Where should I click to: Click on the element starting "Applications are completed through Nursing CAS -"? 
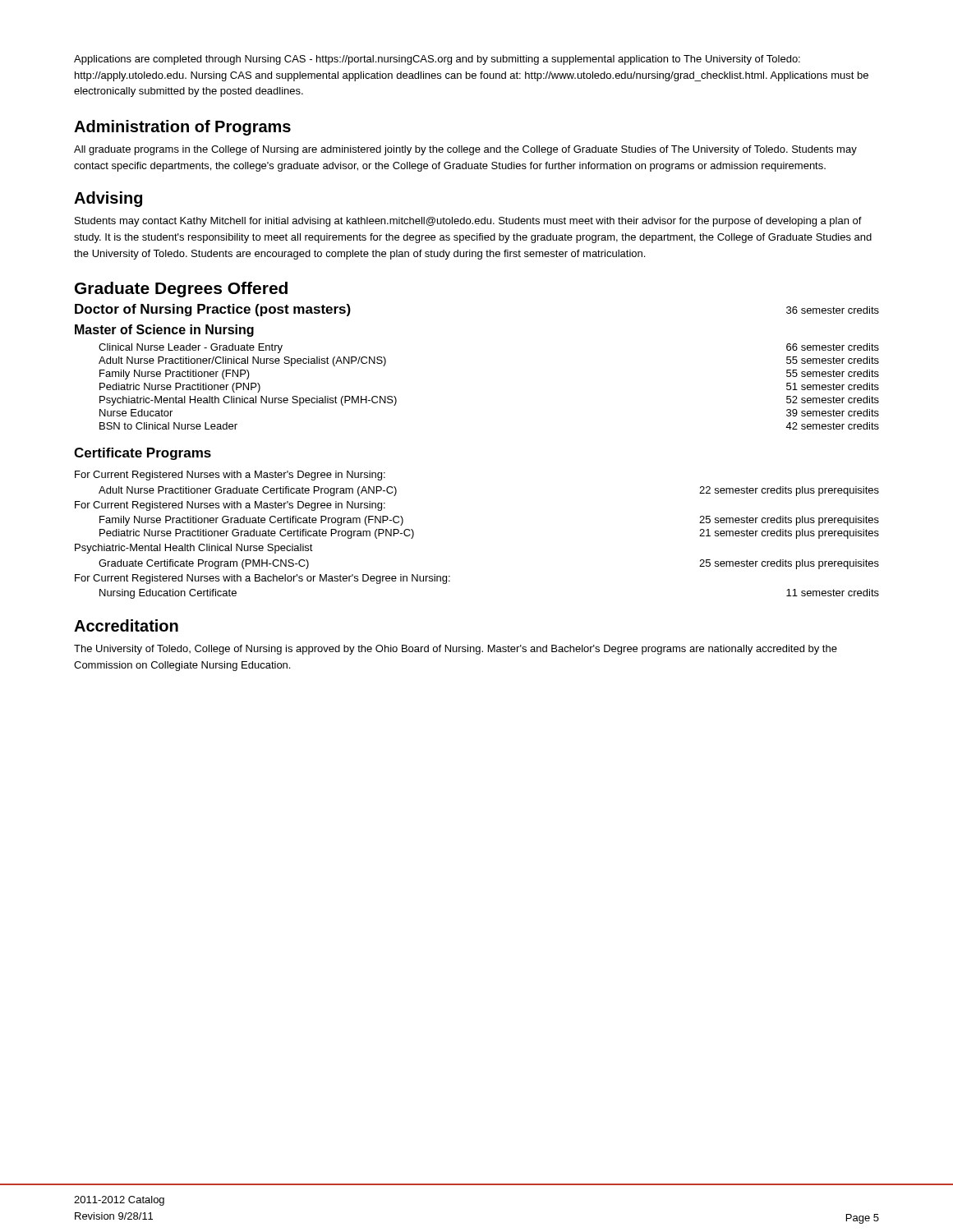471,75
